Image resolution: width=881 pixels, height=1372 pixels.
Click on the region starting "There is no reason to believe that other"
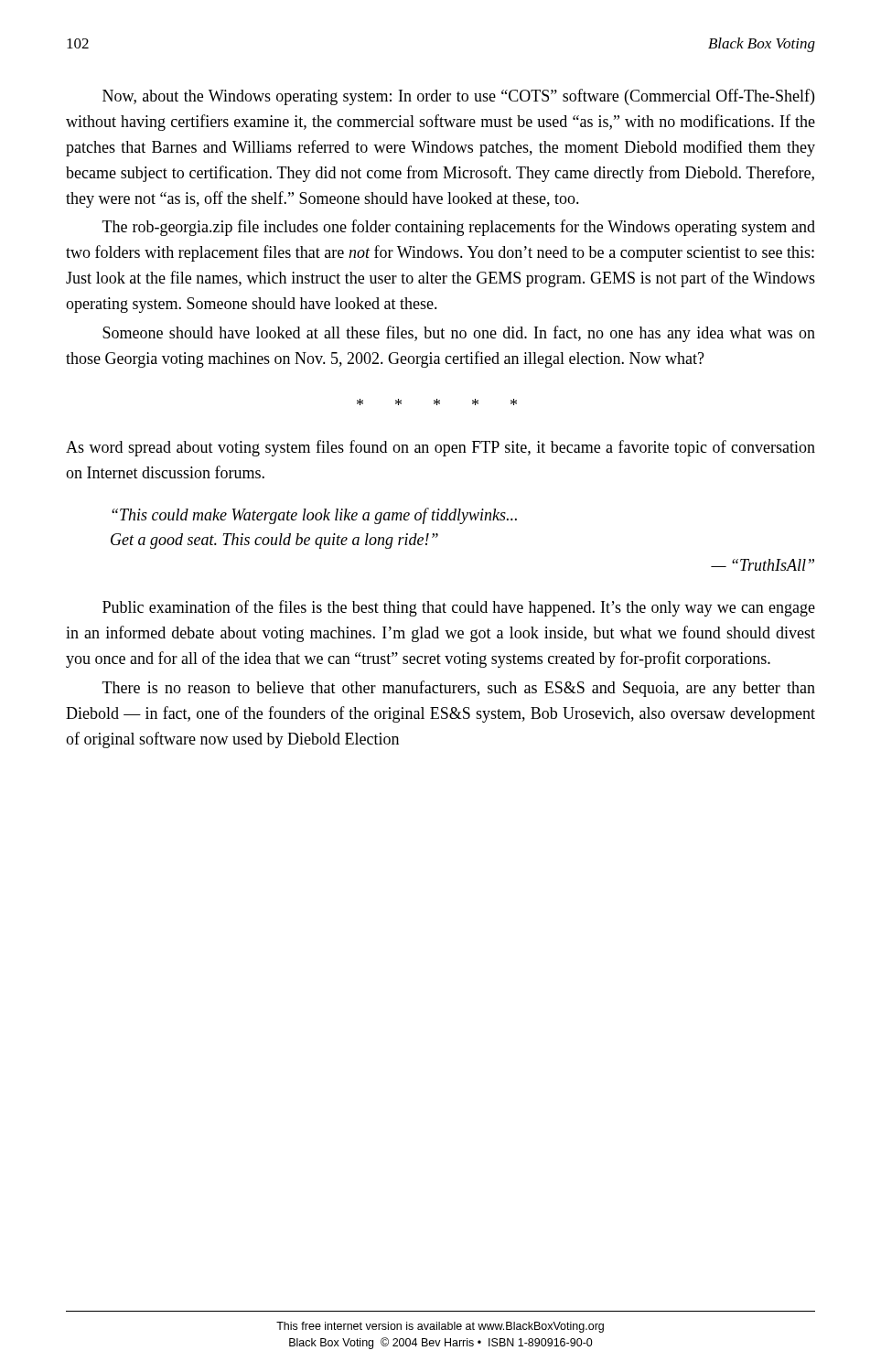(440, 714)
